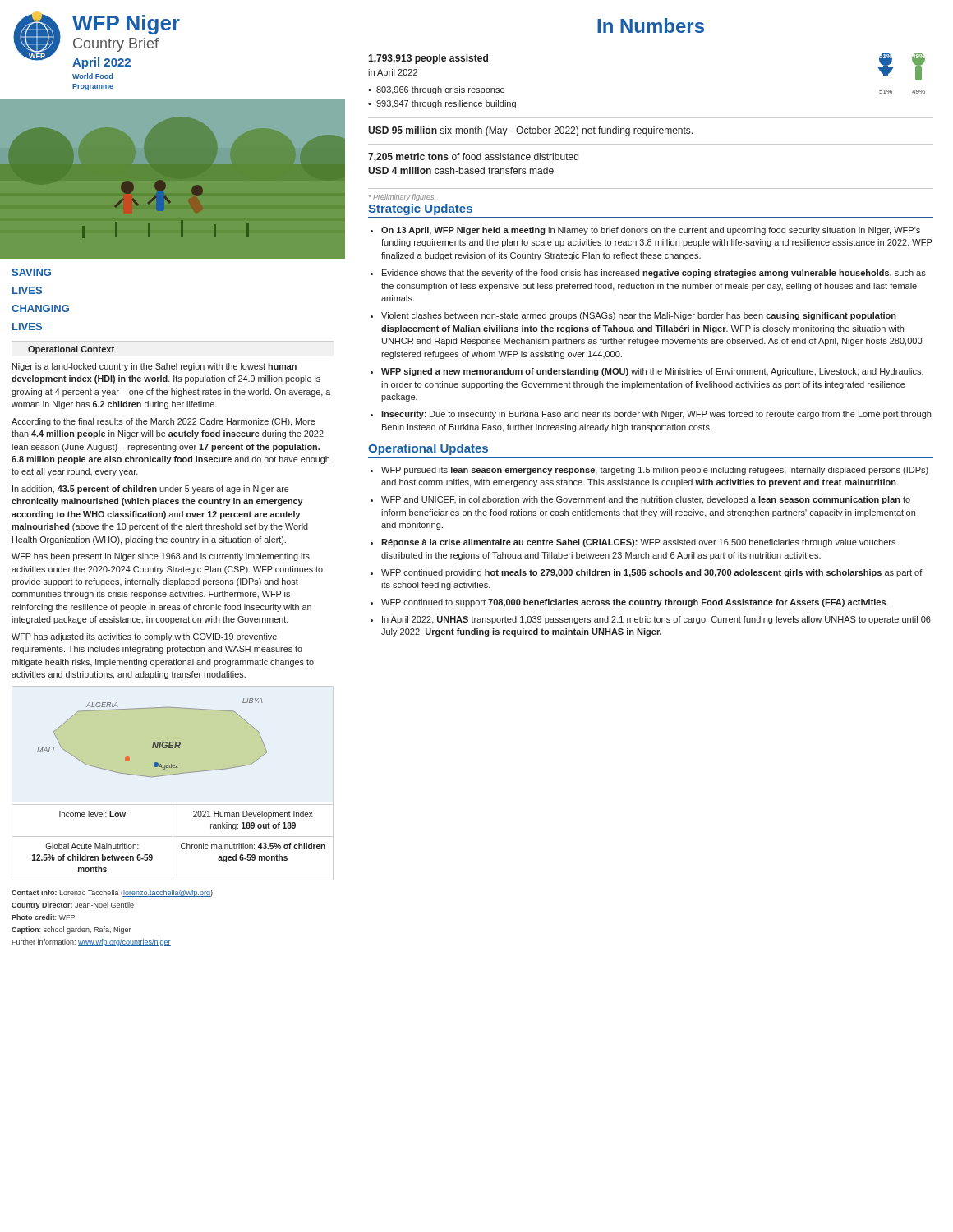
Task: Navigate to the passage starting "Strategic Updates"
Action: (420, 208)
